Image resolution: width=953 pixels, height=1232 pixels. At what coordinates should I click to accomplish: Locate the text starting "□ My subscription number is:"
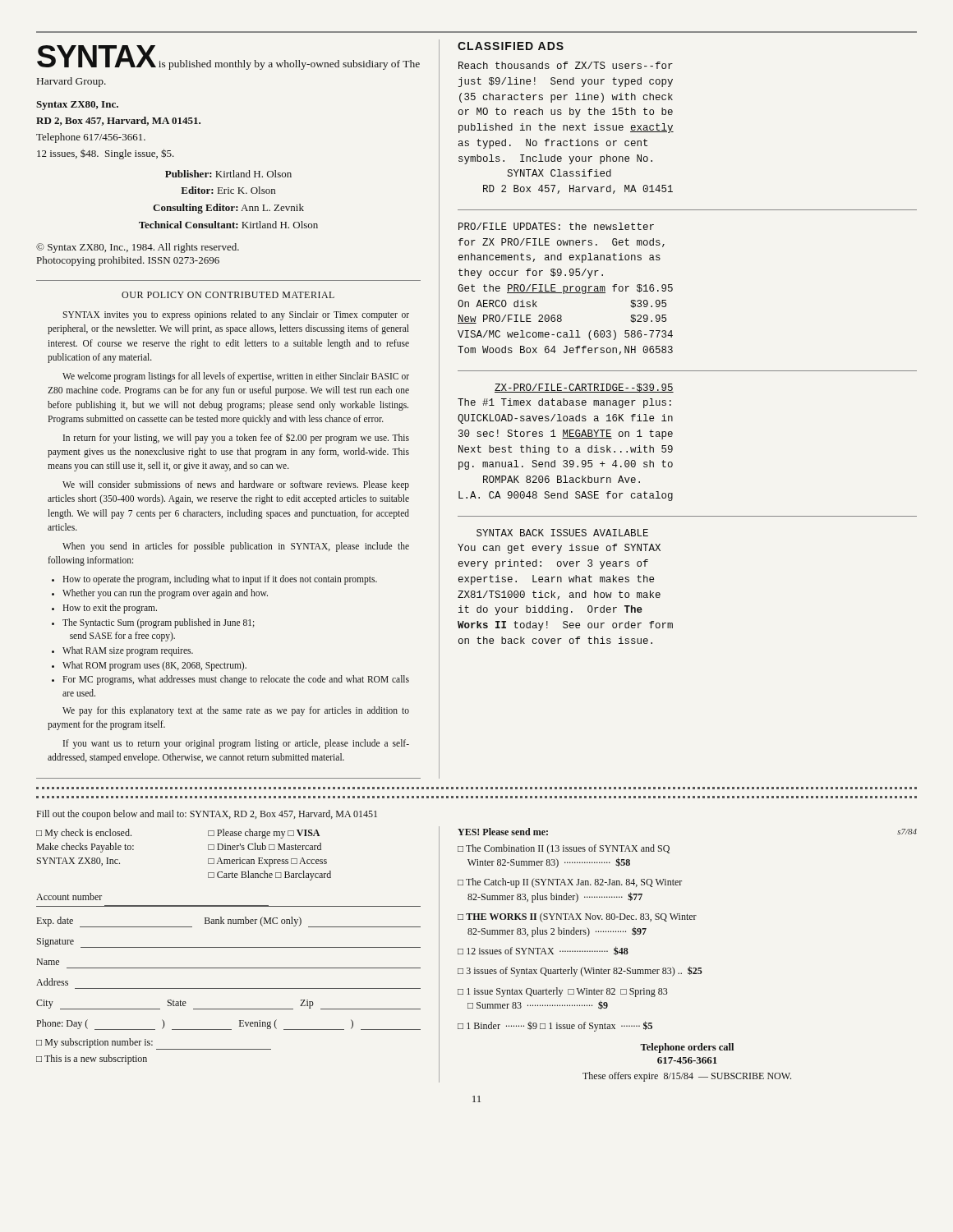pyautogui.click(x=153, y=1043)
